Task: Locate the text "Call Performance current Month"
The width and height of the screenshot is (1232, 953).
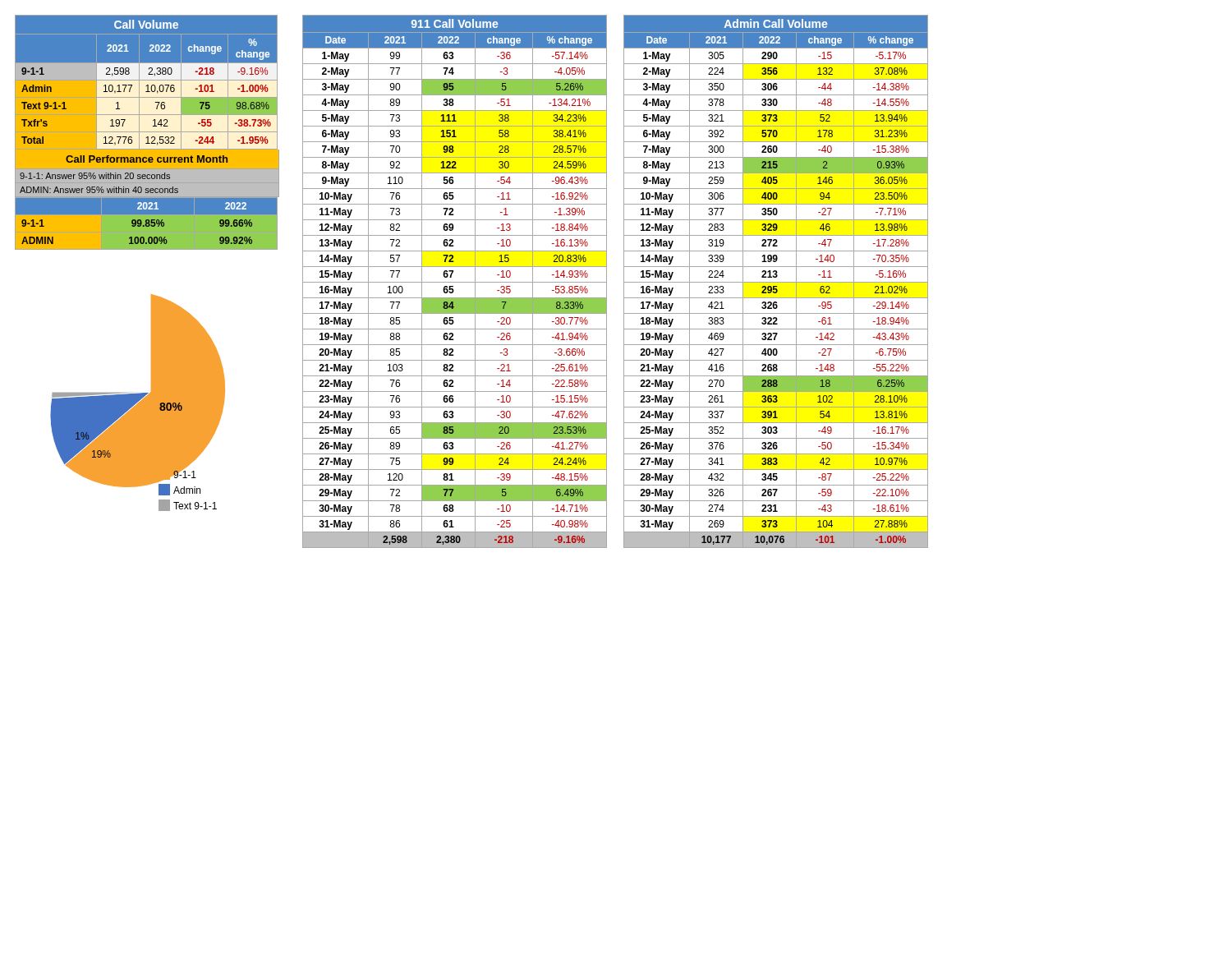Action: pos(147,159)
